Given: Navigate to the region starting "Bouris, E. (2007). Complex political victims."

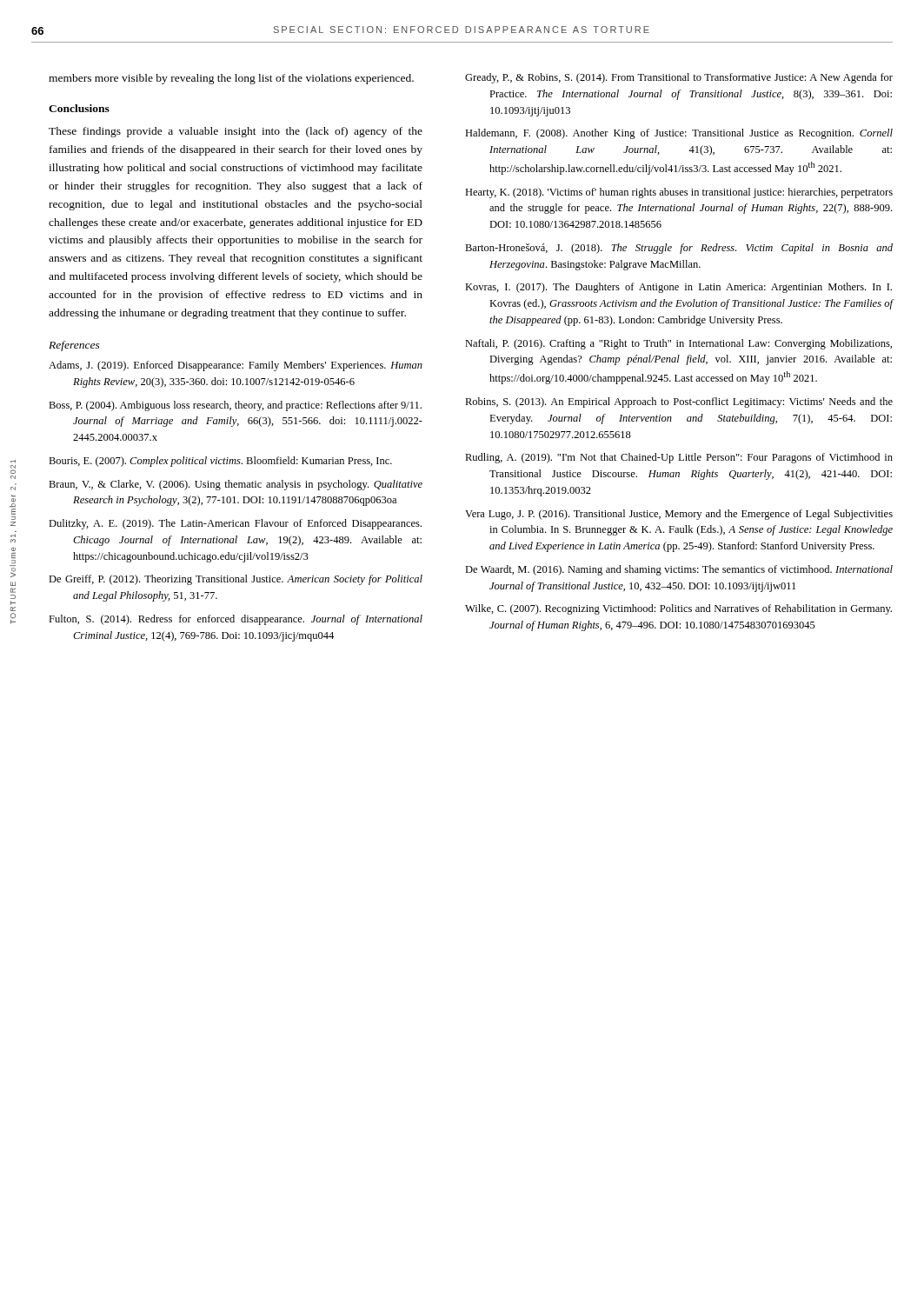Looking at the screenshot, I should click(x=221, y=461).
